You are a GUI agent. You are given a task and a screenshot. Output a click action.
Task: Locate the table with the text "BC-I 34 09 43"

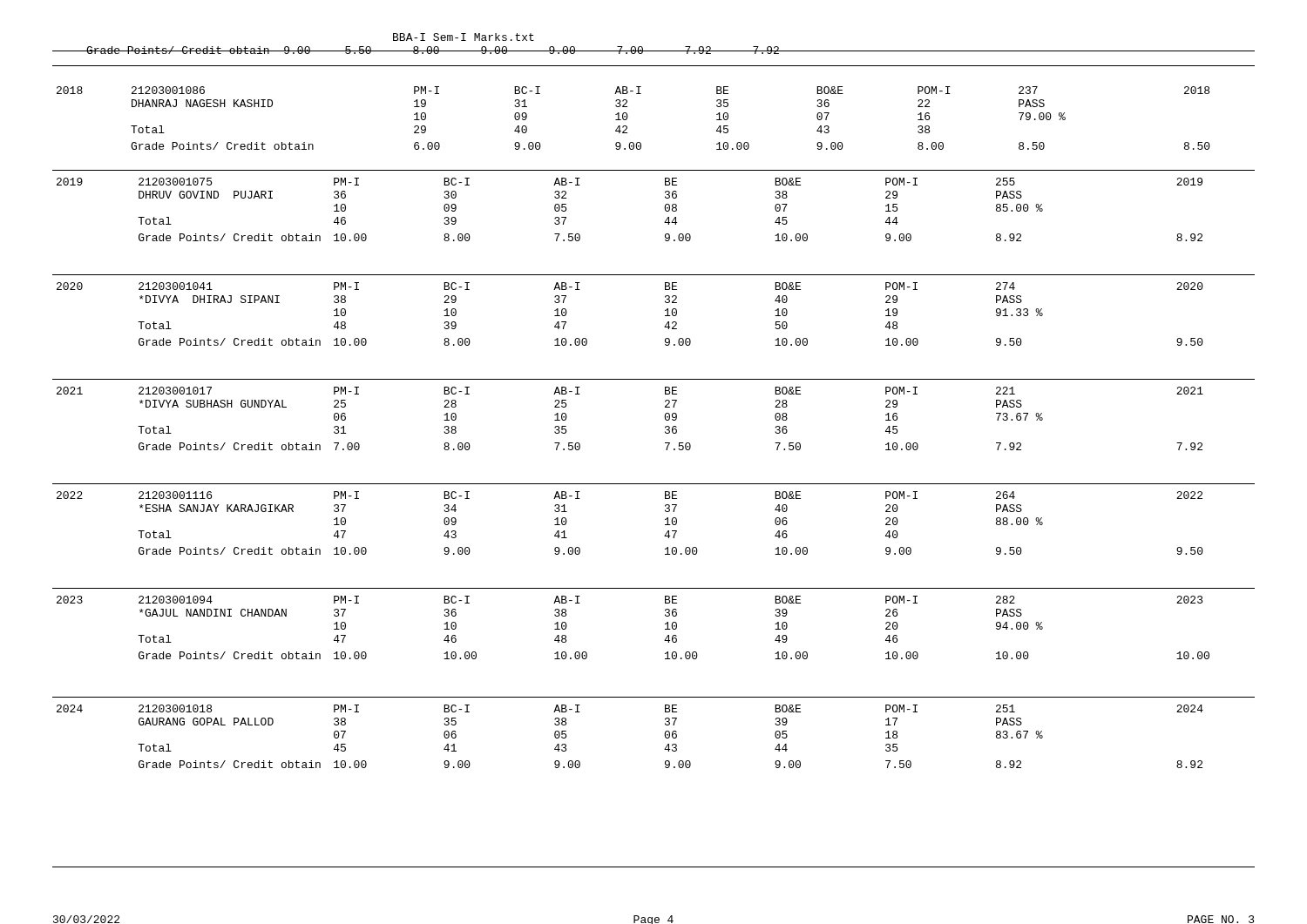click(x=654, y=524)
